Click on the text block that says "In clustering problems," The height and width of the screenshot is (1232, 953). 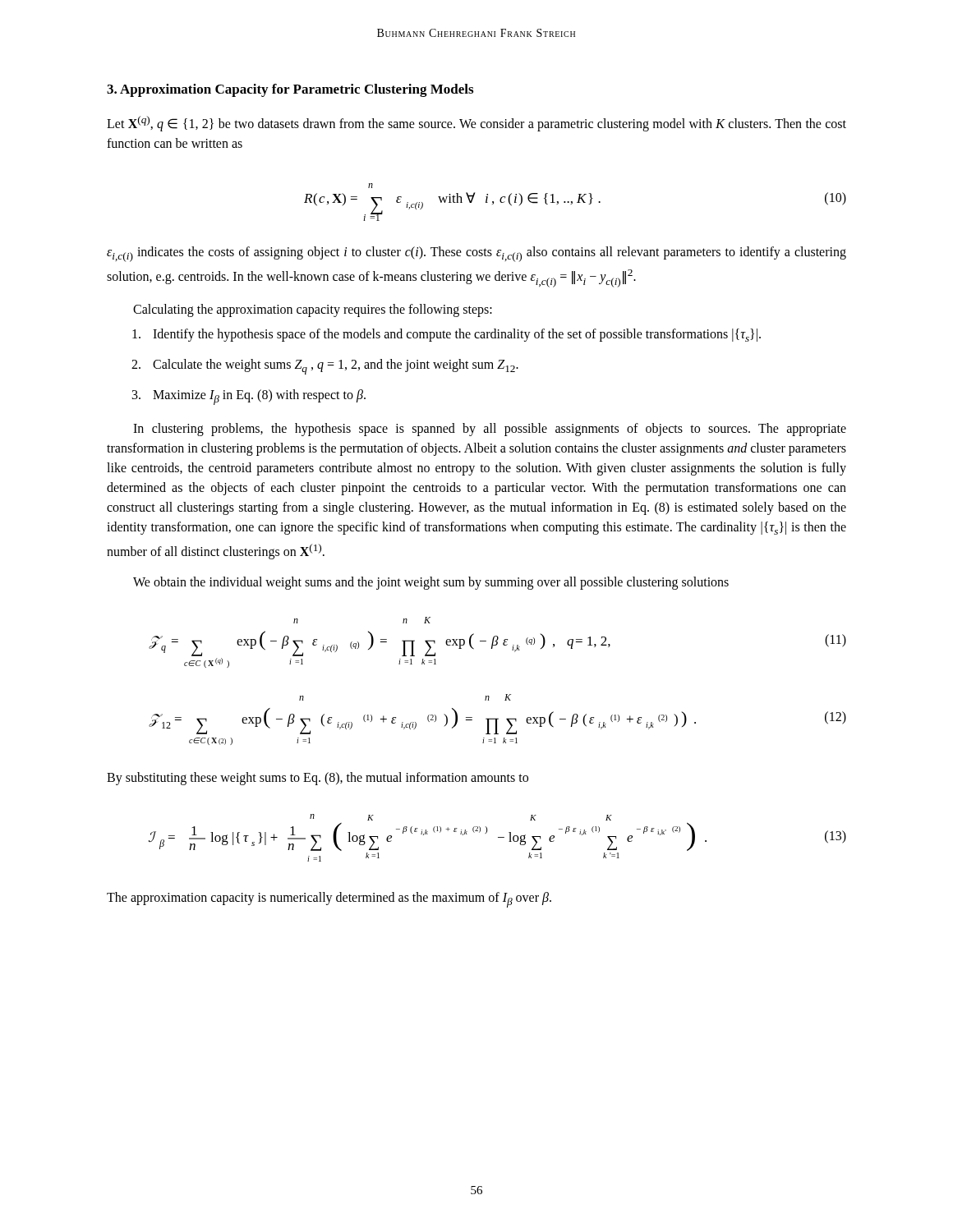476,505
